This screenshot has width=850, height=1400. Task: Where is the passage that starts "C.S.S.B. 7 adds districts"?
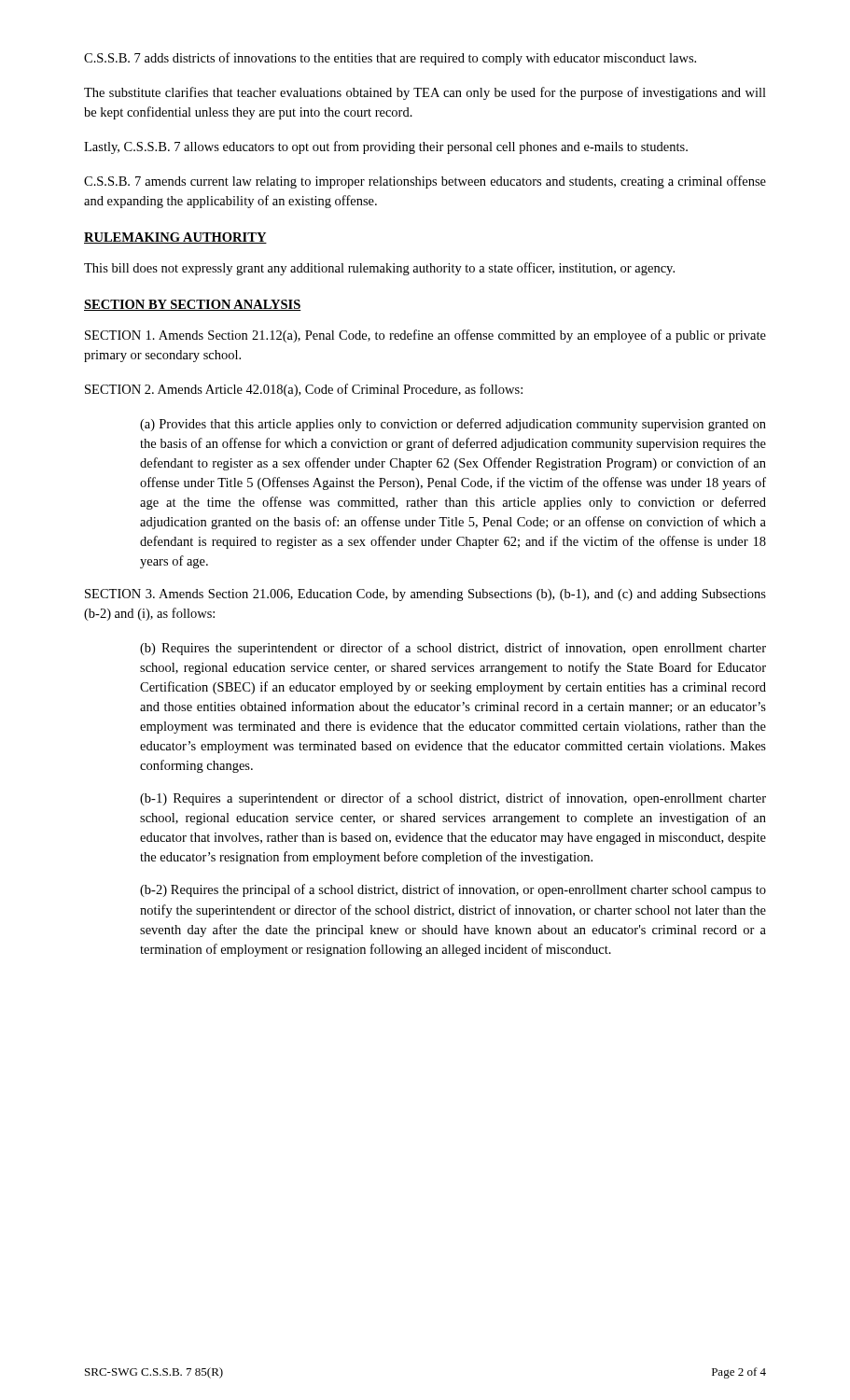tap(391, 58)
